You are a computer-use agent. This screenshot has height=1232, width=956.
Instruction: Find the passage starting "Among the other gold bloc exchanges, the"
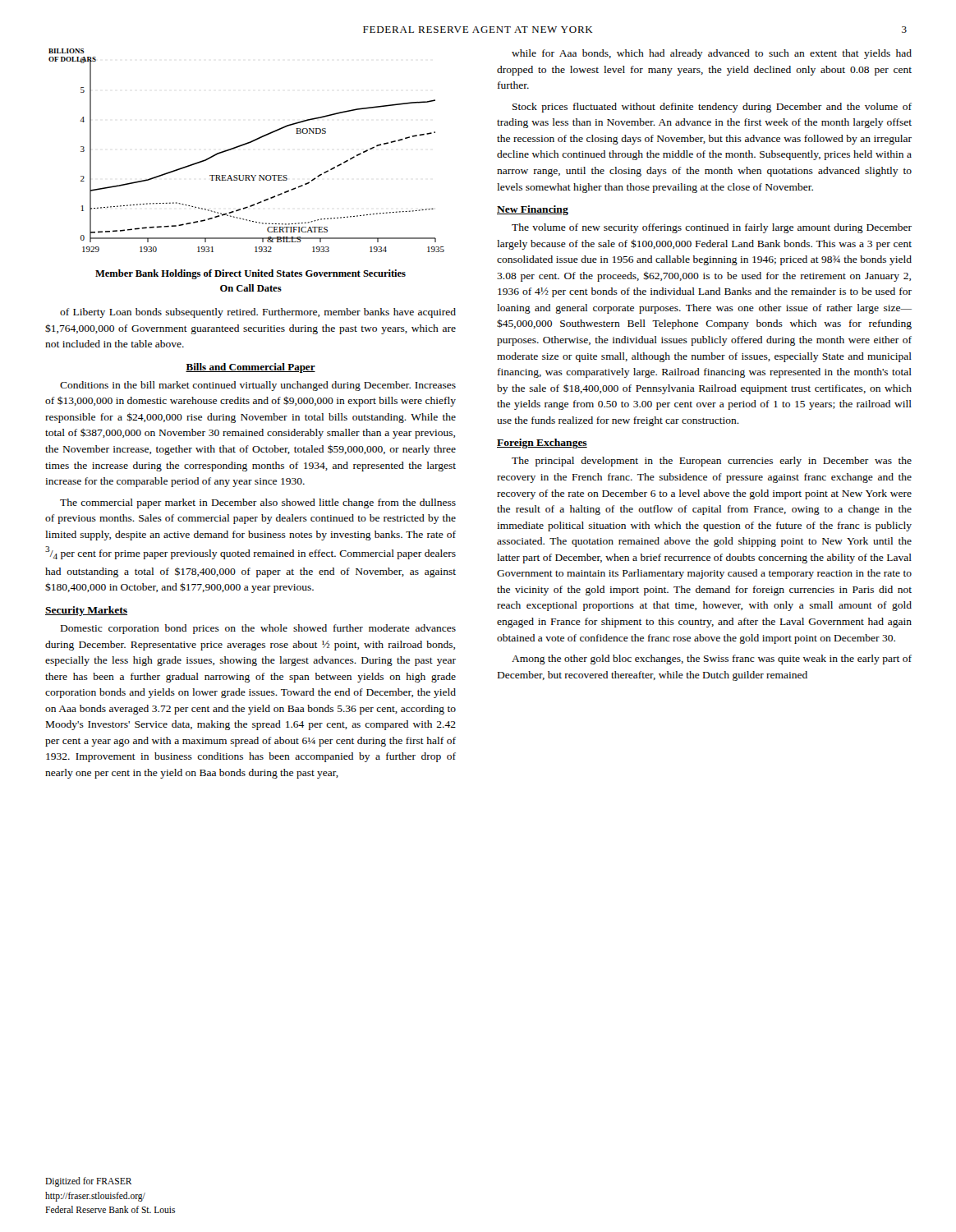pyautogui.click(x=704, y=667)
